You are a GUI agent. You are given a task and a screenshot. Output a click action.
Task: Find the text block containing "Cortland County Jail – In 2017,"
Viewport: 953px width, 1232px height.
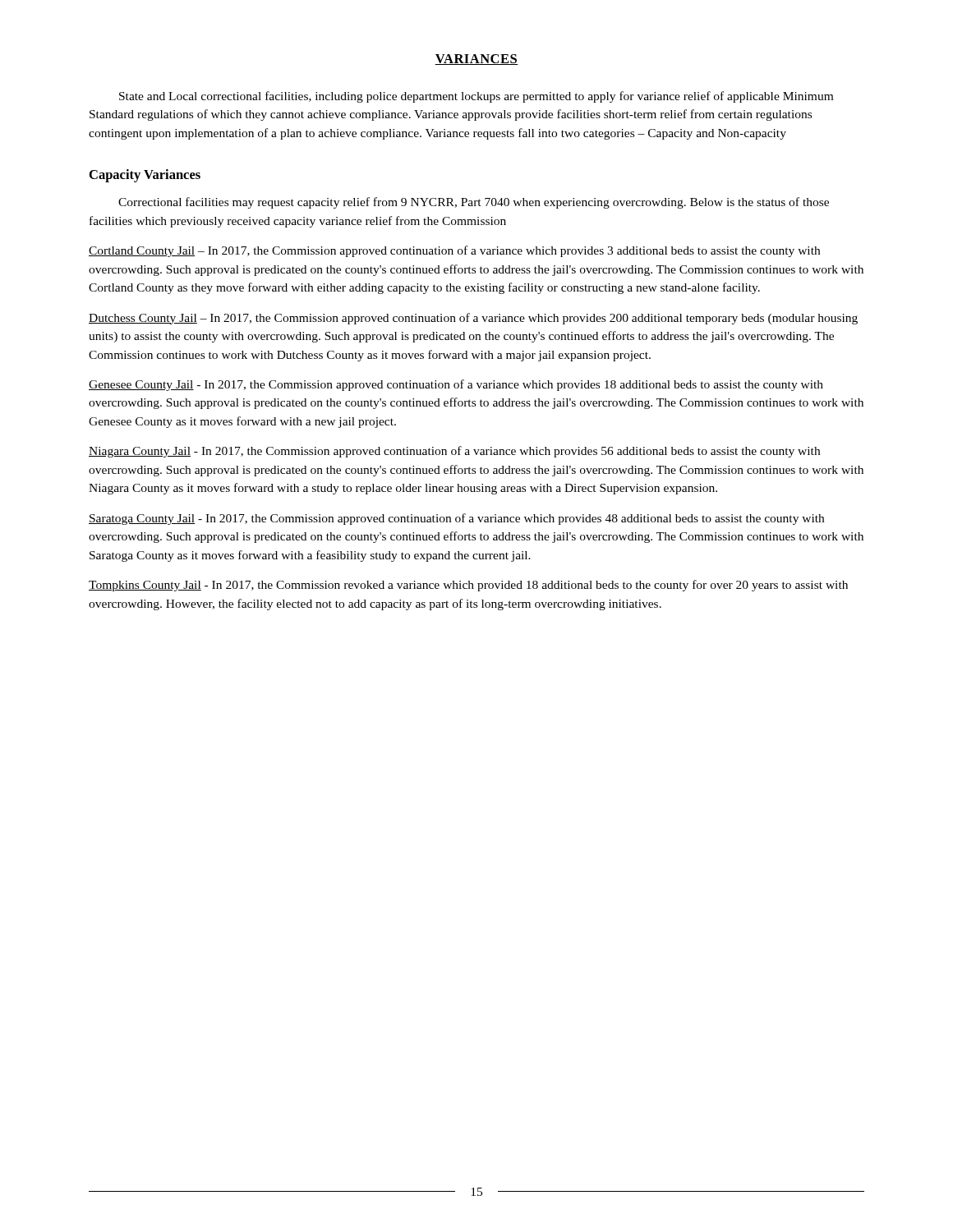476,269
